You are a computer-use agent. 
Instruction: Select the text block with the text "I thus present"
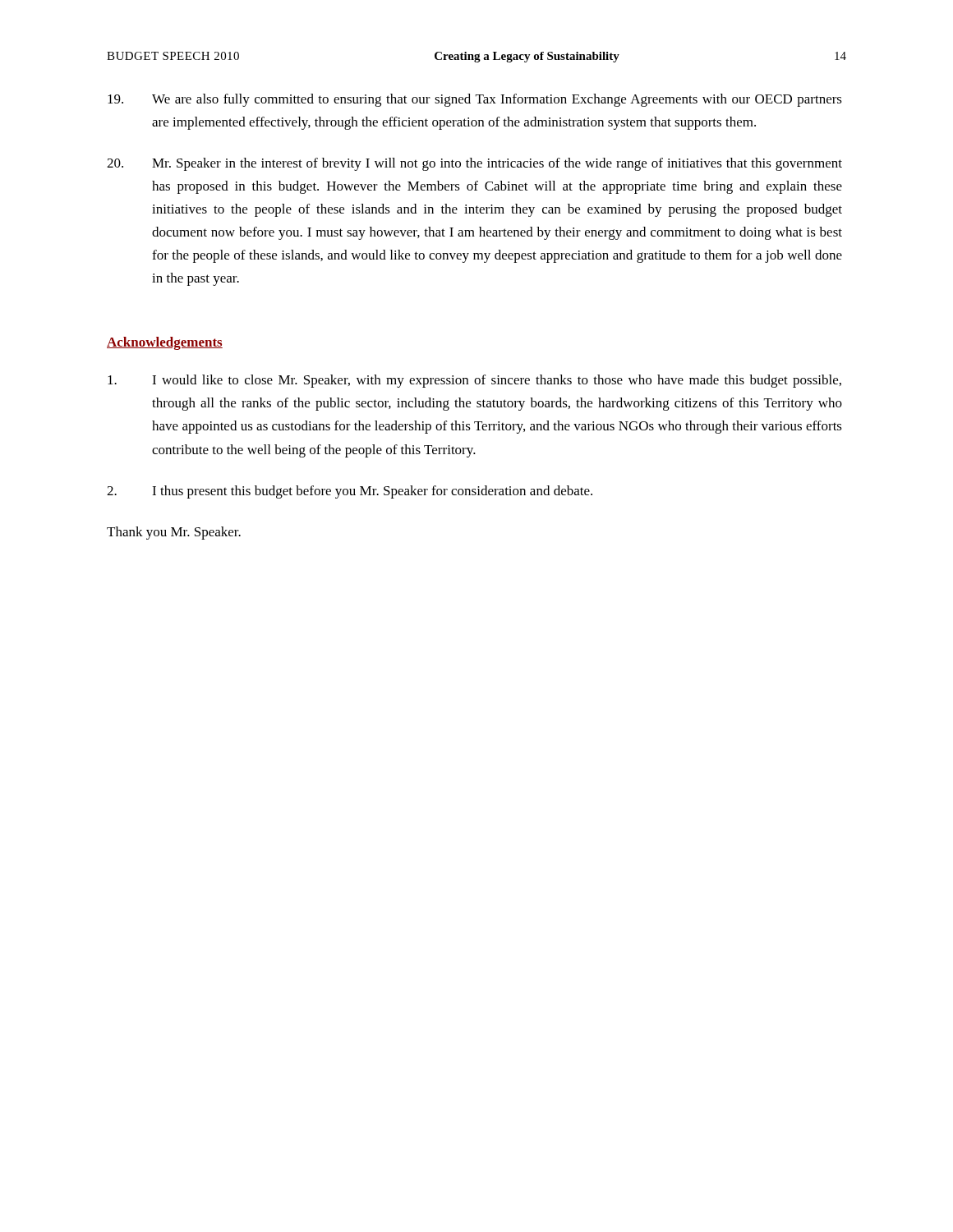tap(474, 491)
